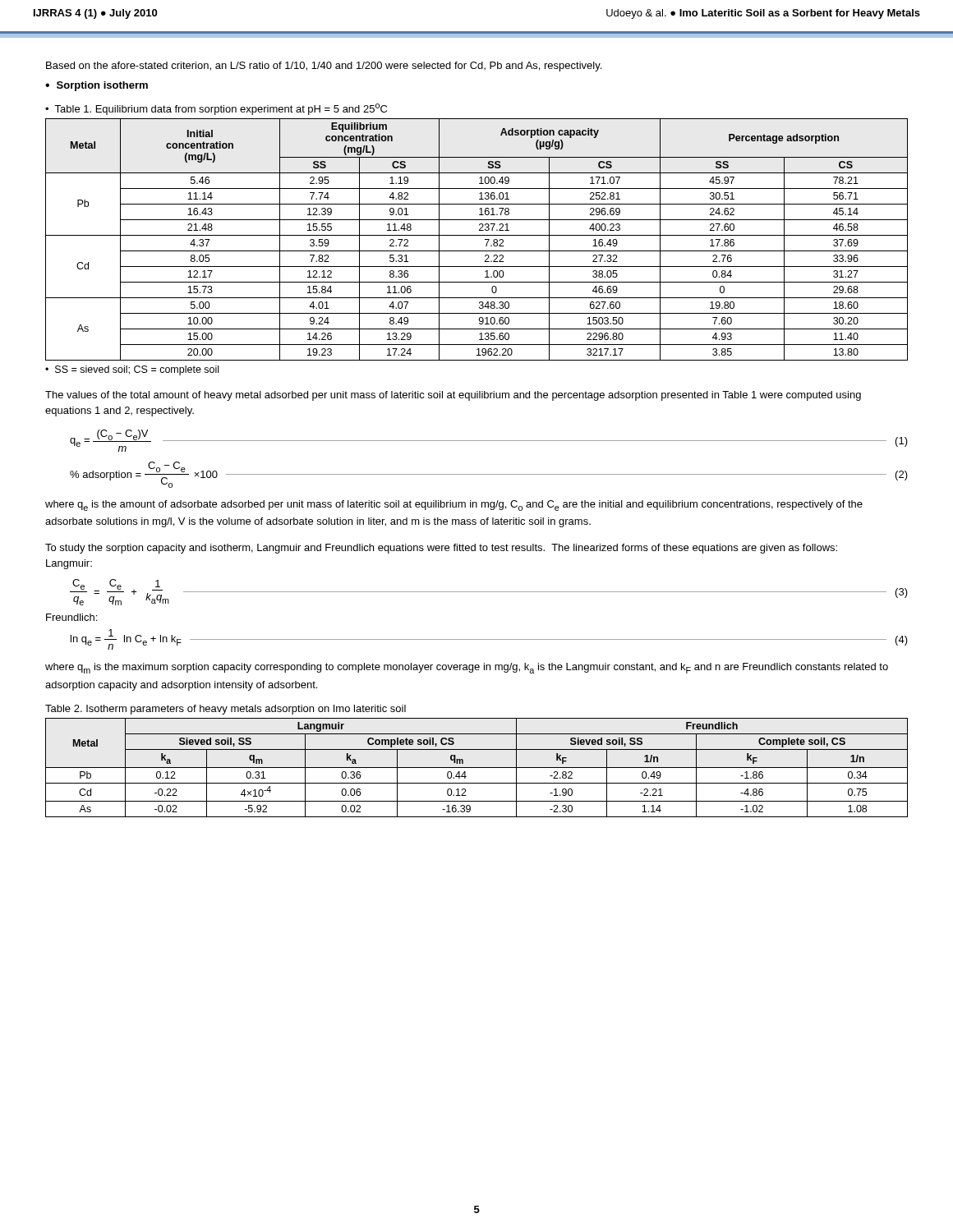Click on the footnote containing "• SS = sieved soil; CS"

[132, 369]
